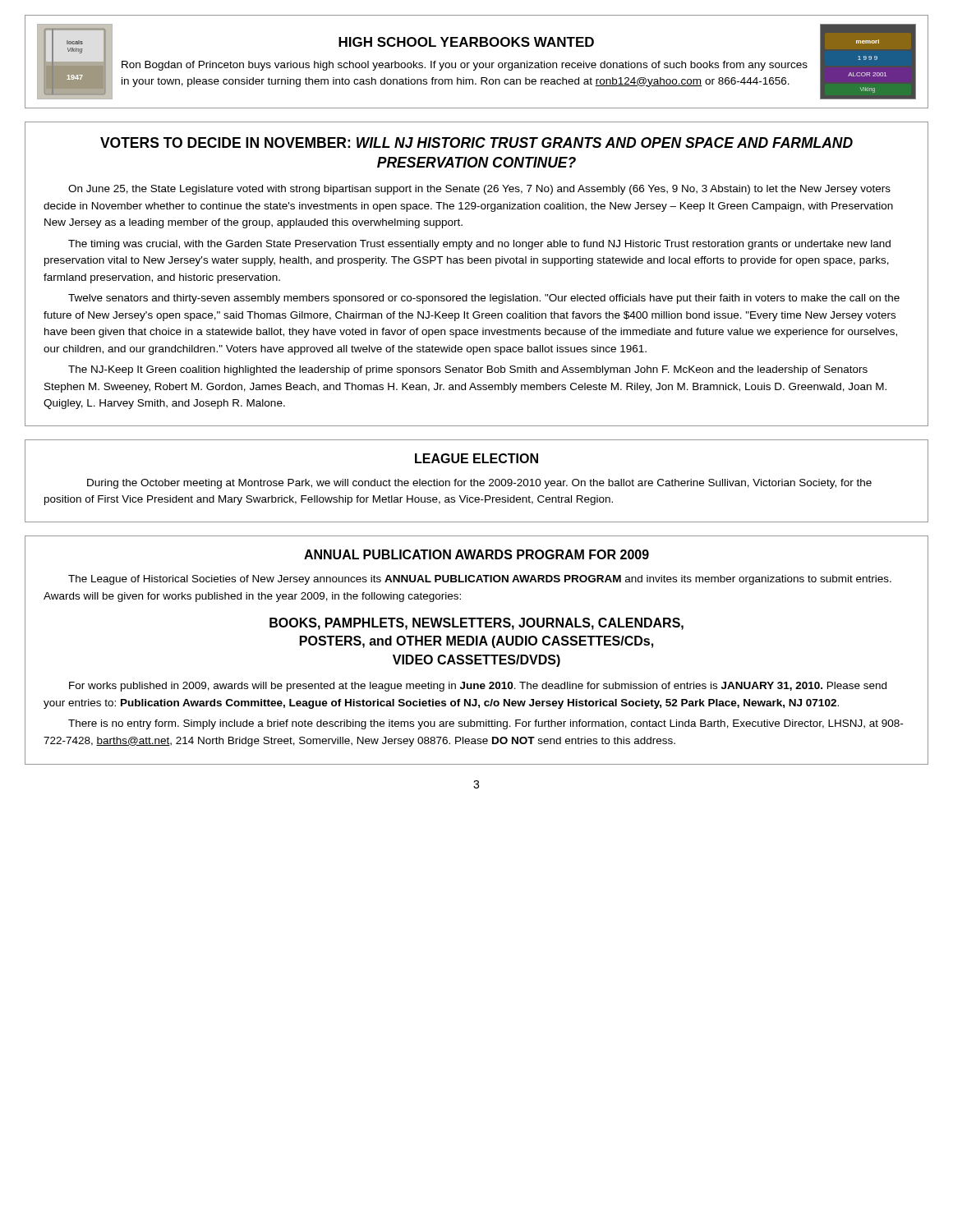953x1232 pixels.
Task: Click on the section header that says "VOTERS TO DECIDE IN NOVEMBER:"
Action: pos(476,153)
